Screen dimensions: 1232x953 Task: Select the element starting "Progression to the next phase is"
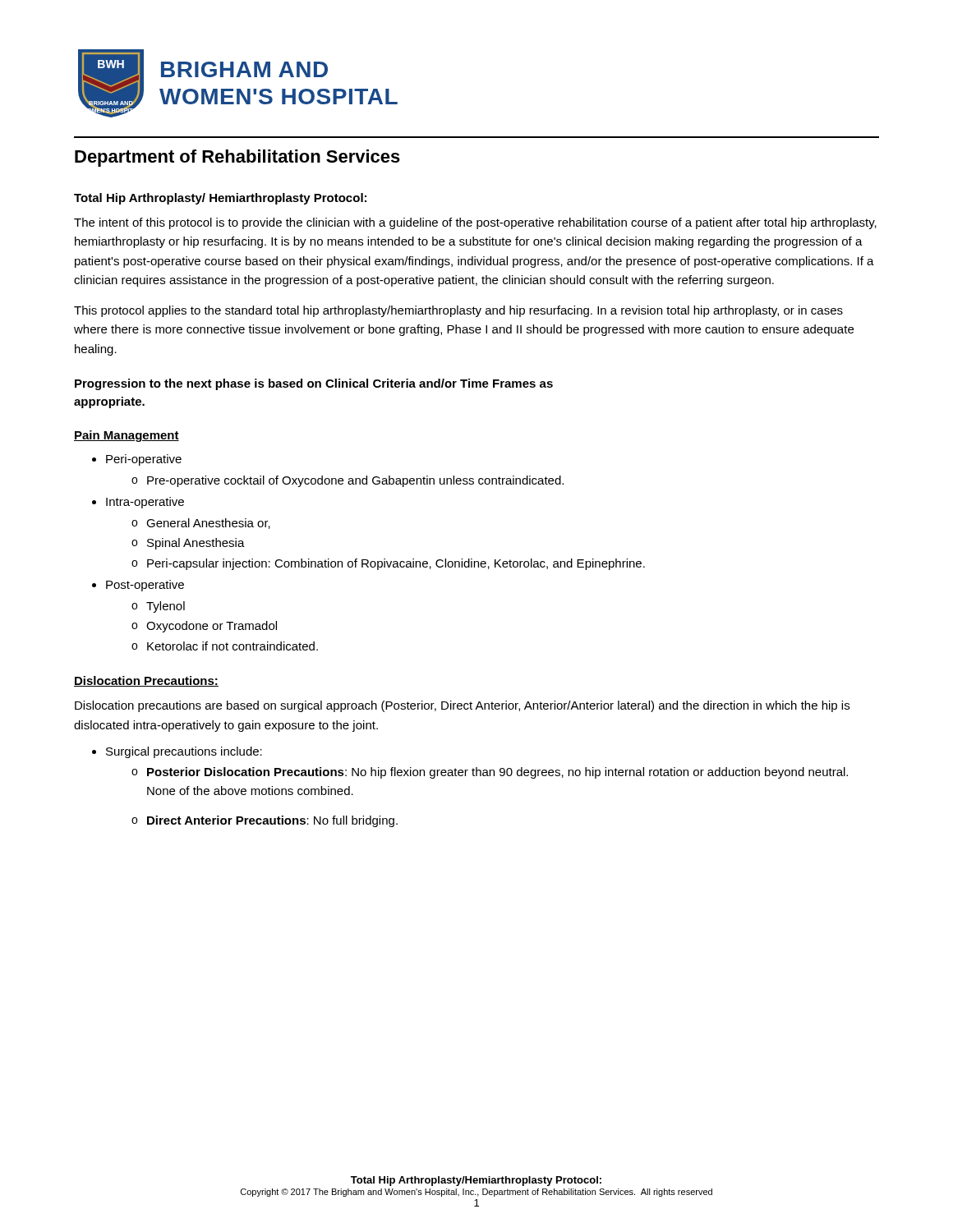314,392
